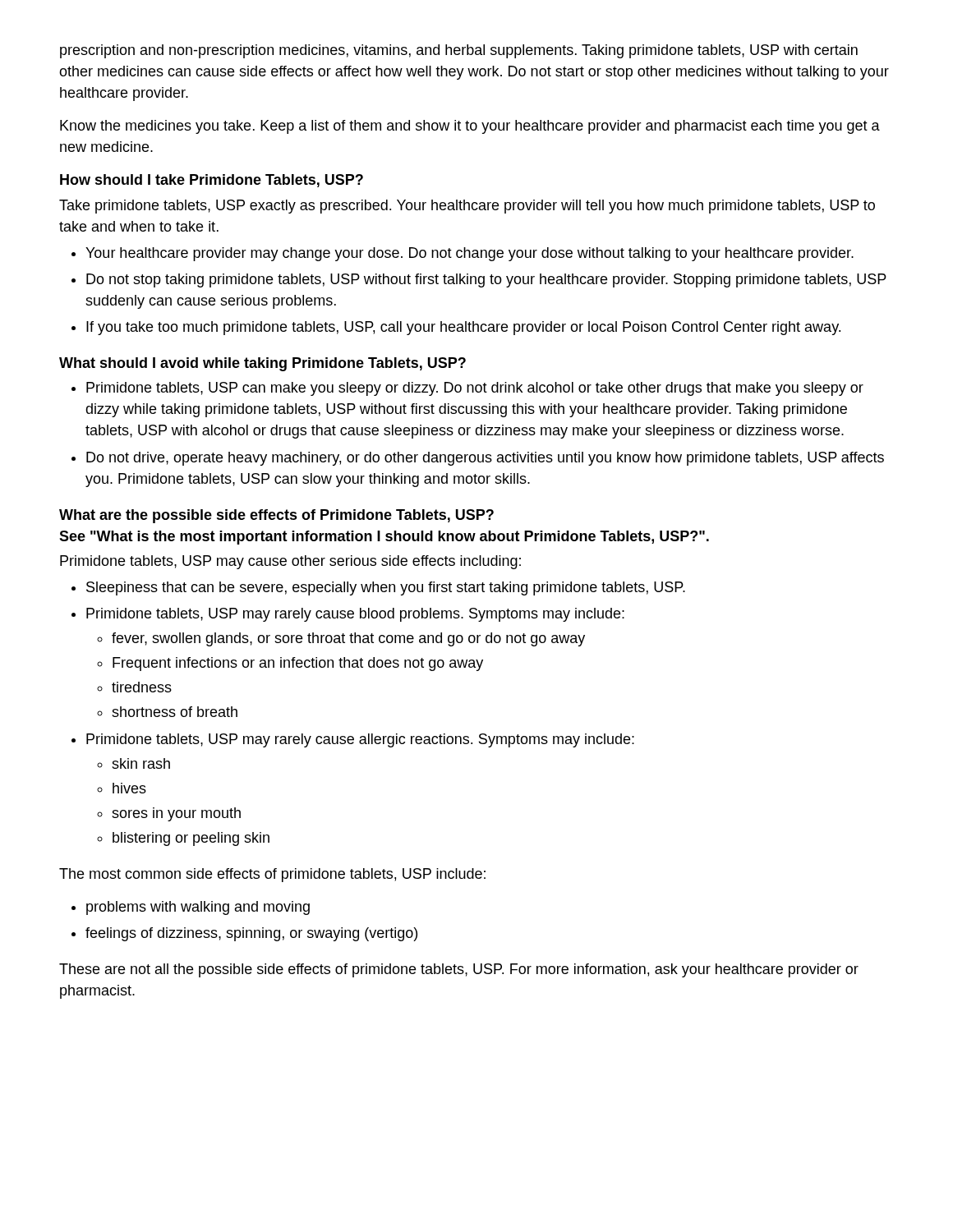Select the passage starting "feelings of dizziness, spinning, or swaying (vertigo)"
The width and height of the screenshot is (953, 1232).
(x=252, y=933)
